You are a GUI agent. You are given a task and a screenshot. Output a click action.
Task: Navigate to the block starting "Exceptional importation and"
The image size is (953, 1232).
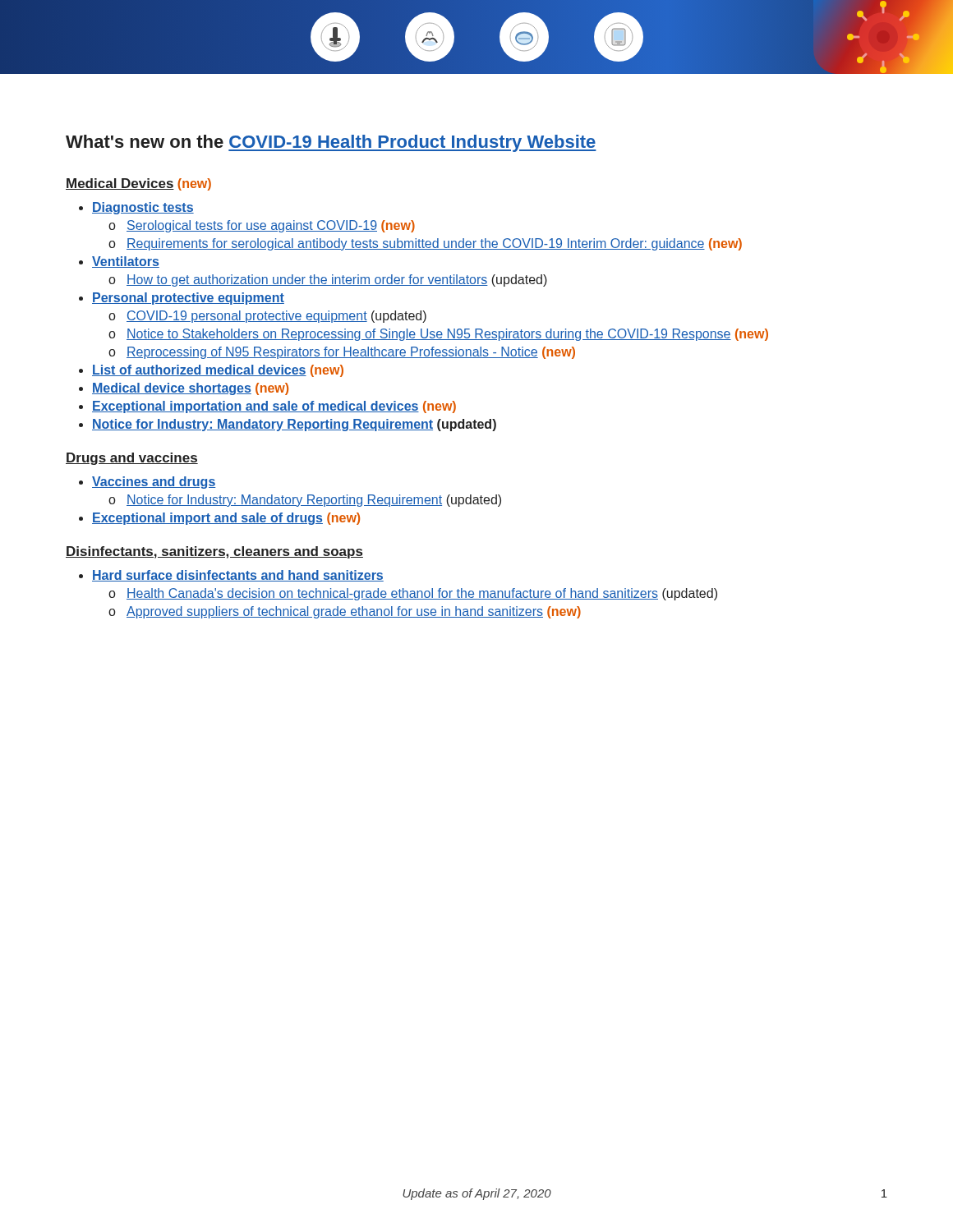point(274,406)
